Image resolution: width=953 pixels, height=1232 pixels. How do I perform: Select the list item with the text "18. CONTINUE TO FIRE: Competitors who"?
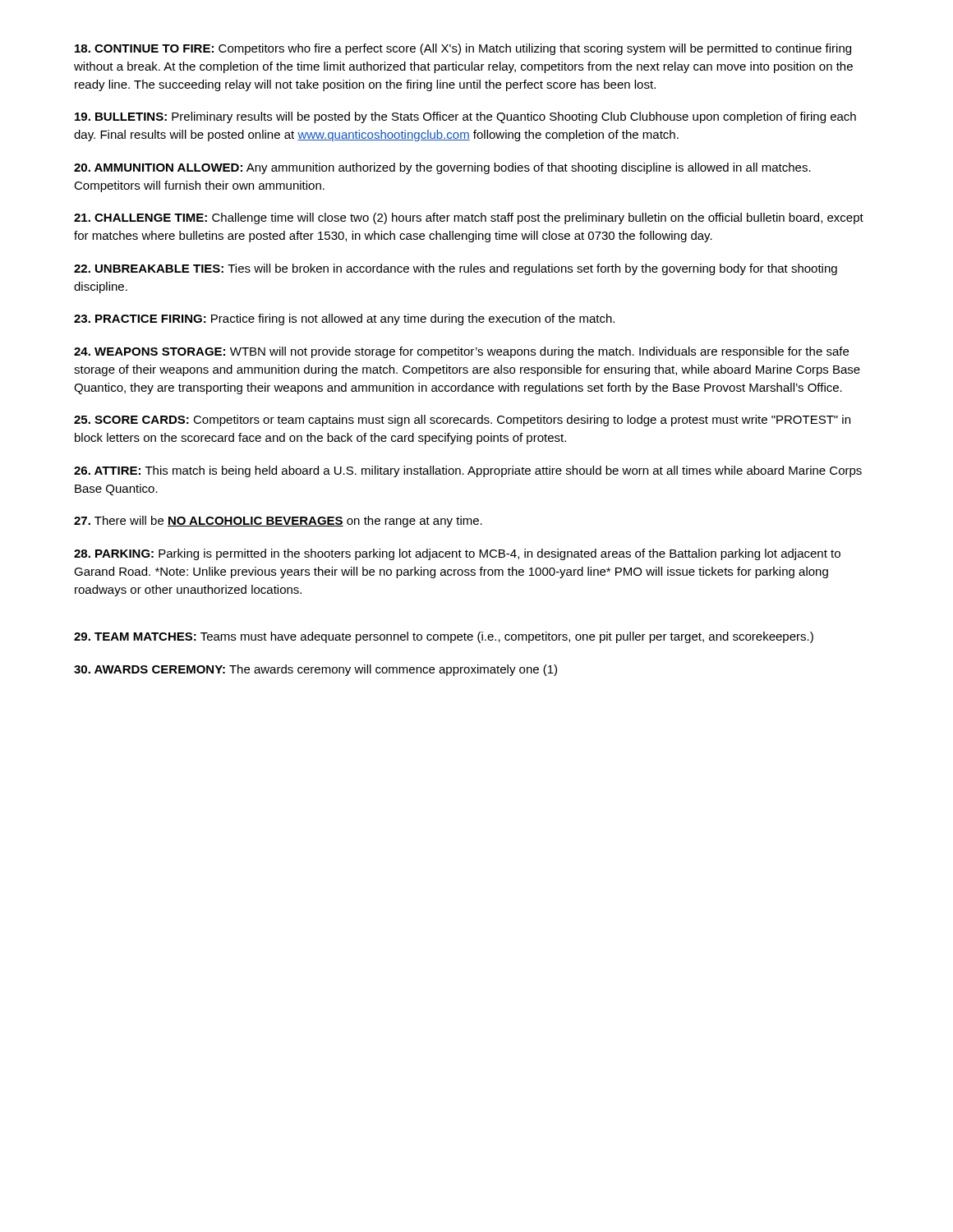(x=464, y=66)
